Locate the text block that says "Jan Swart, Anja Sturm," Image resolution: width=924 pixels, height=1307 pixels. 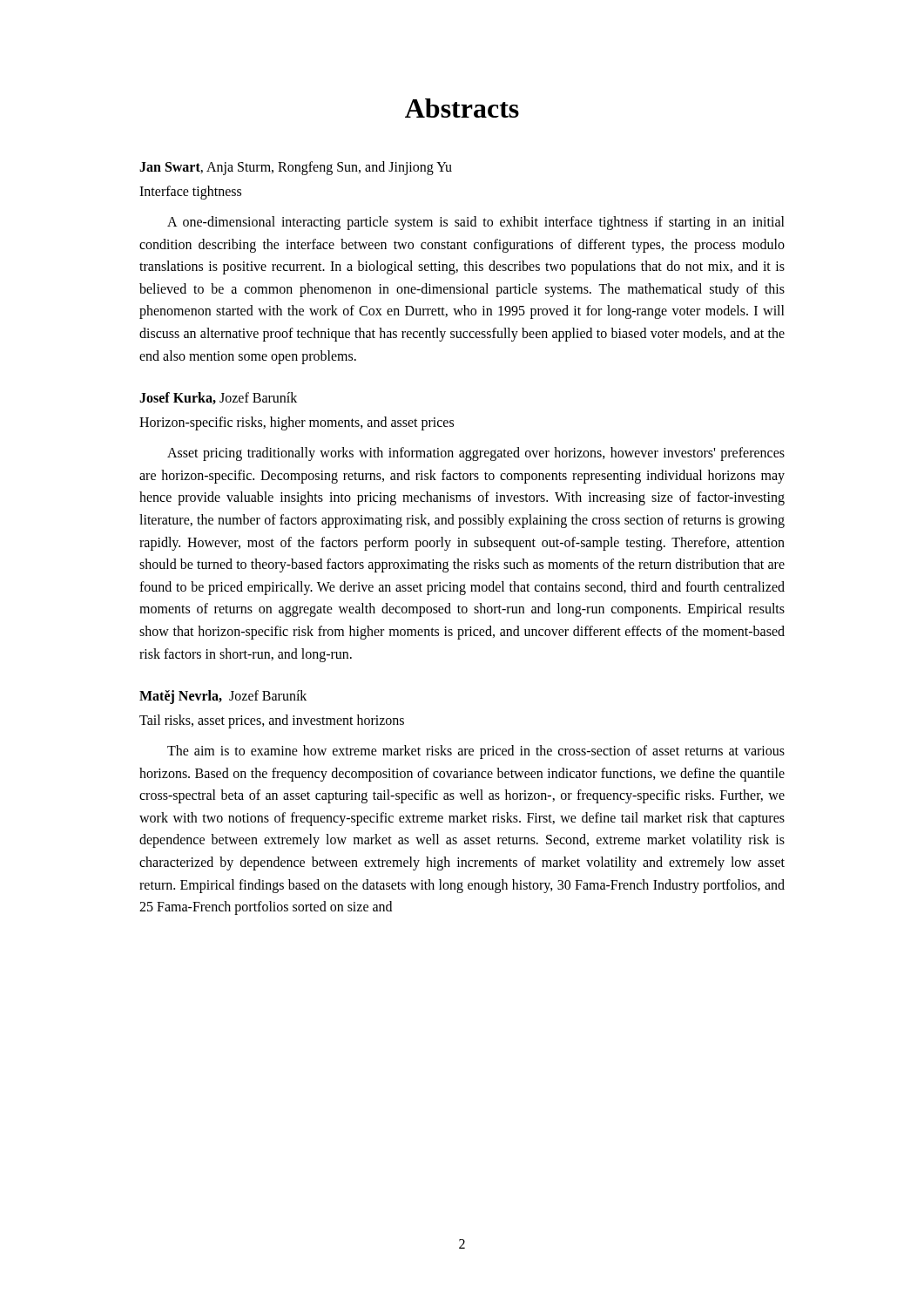[x=296, y=167]
